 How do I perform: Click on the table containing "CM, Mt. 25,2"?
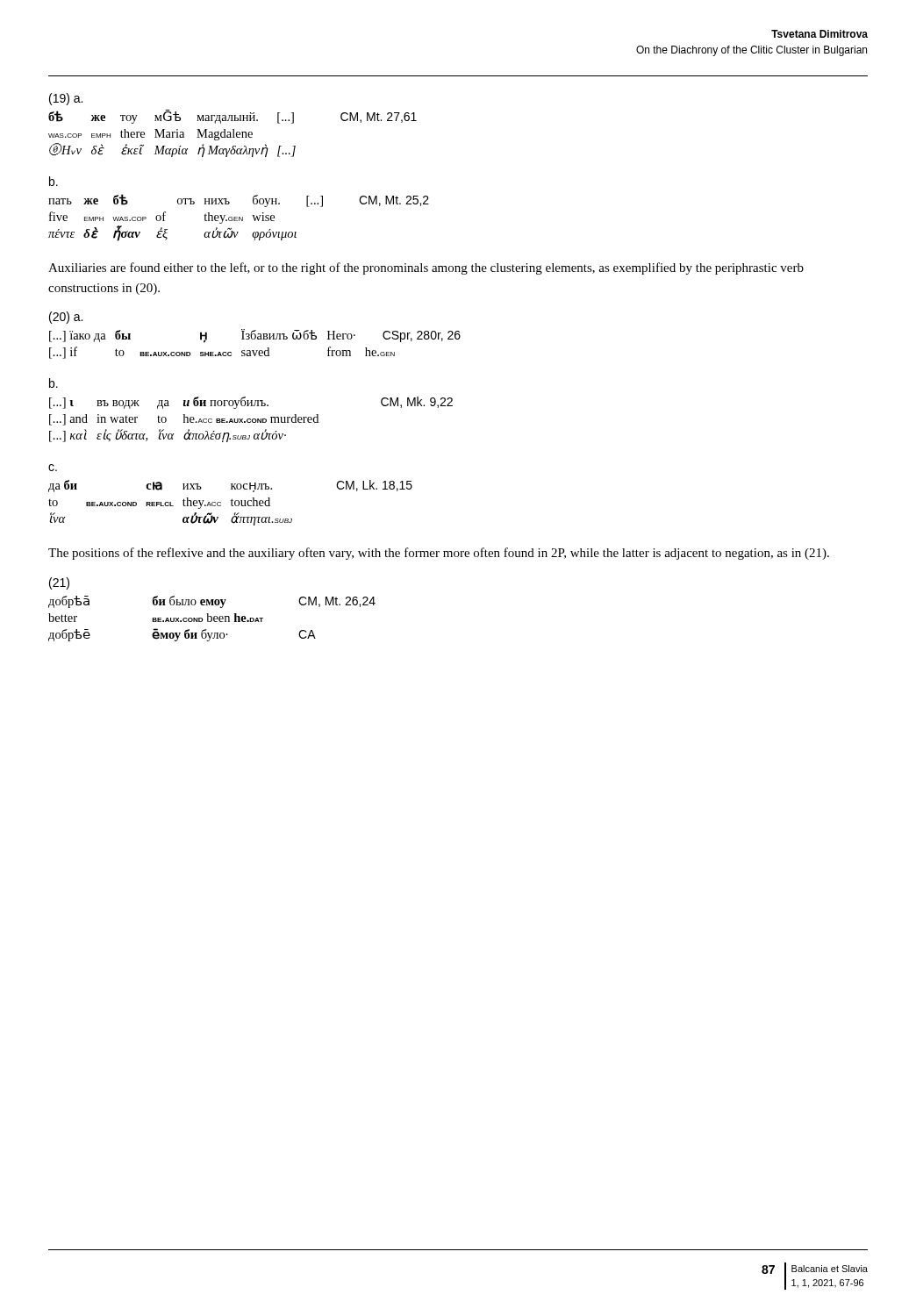pos(458,217)
